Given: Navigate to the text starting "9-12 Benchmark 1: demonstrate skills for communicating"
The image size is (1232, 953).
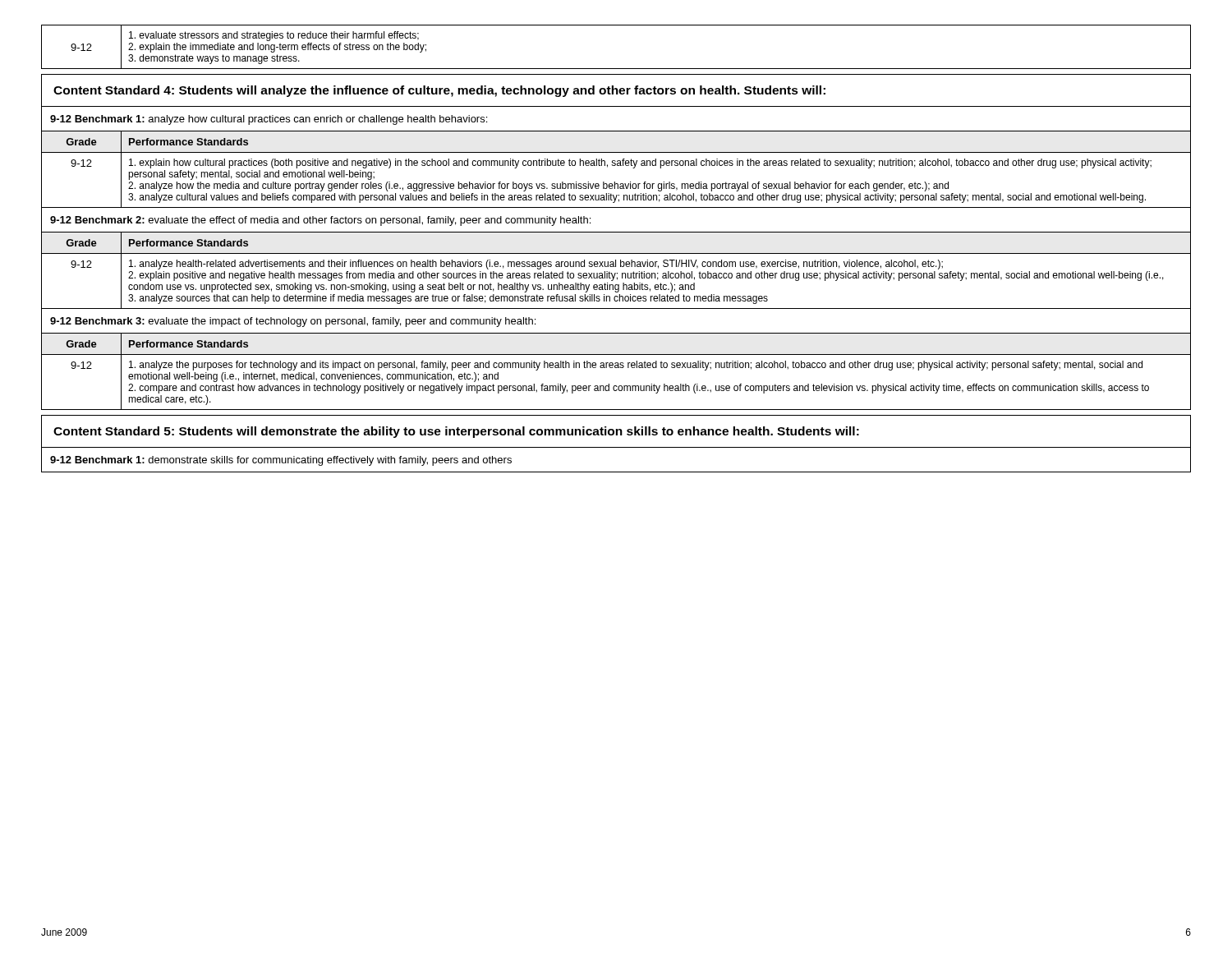Looking at the screenshot, I should [x=281, y=460].
